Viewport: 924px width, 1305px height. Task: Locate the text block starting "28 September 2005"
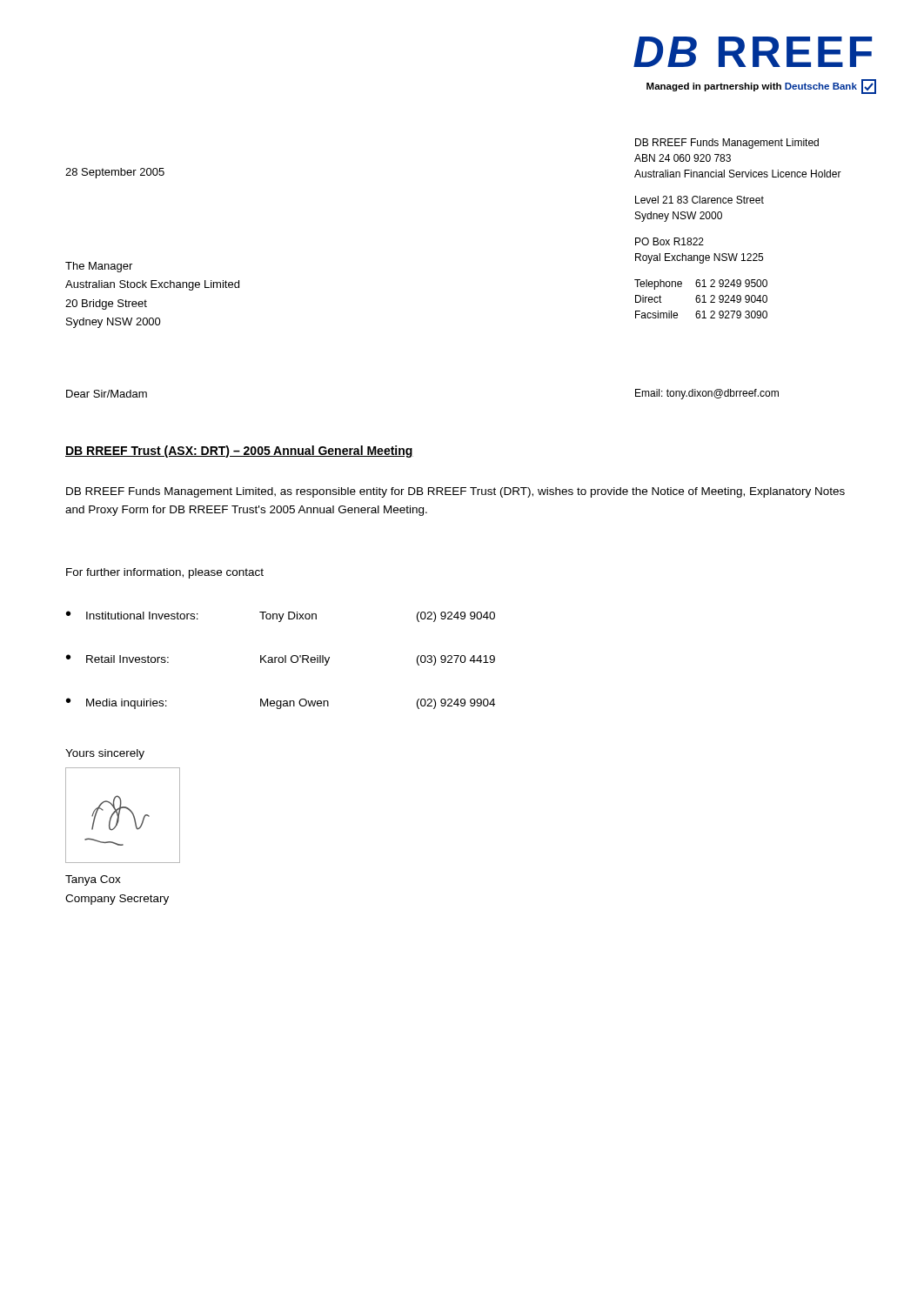115,172
